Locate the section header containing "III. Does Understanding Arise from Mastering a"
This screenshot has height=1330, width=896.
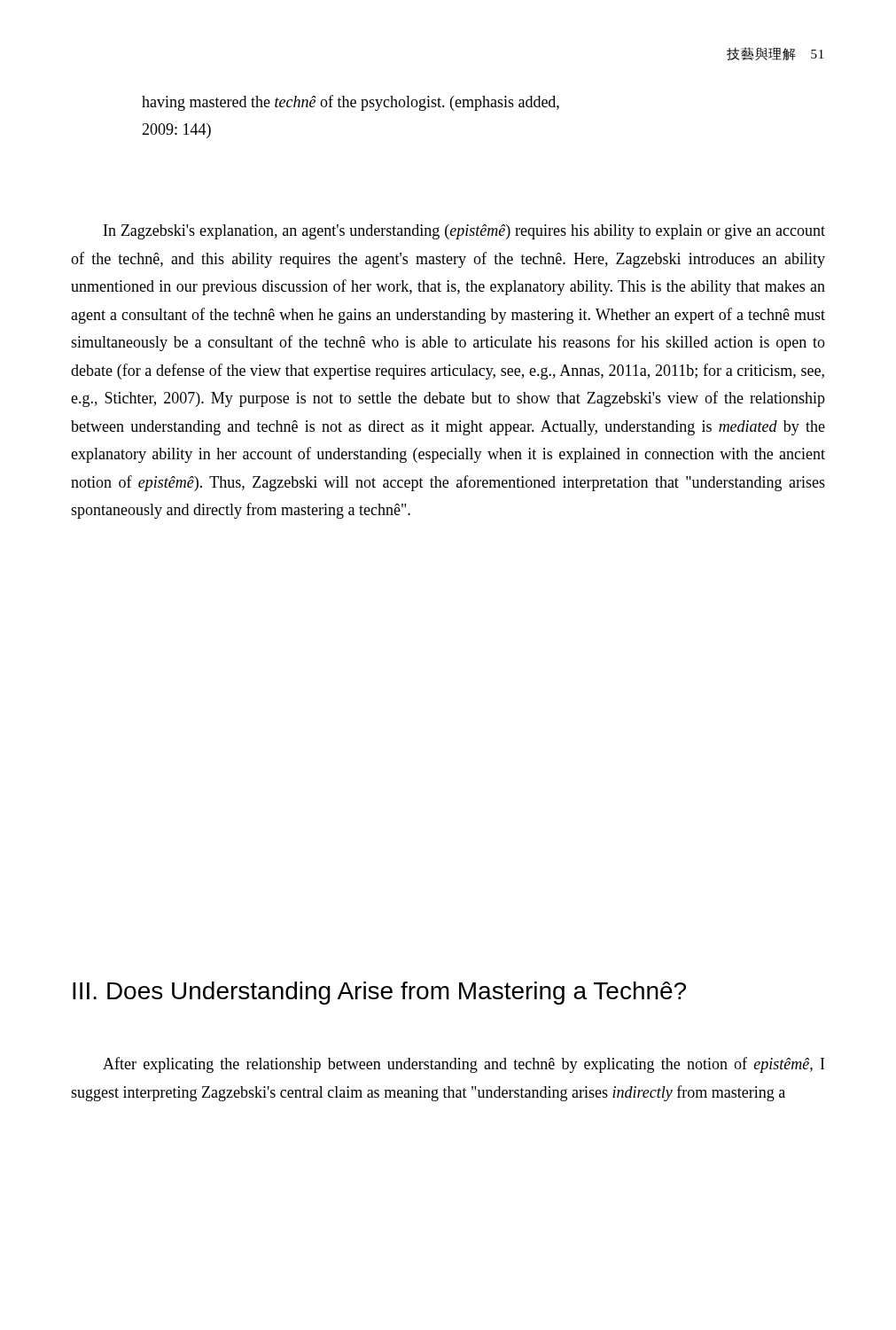[x=379, y=991]
